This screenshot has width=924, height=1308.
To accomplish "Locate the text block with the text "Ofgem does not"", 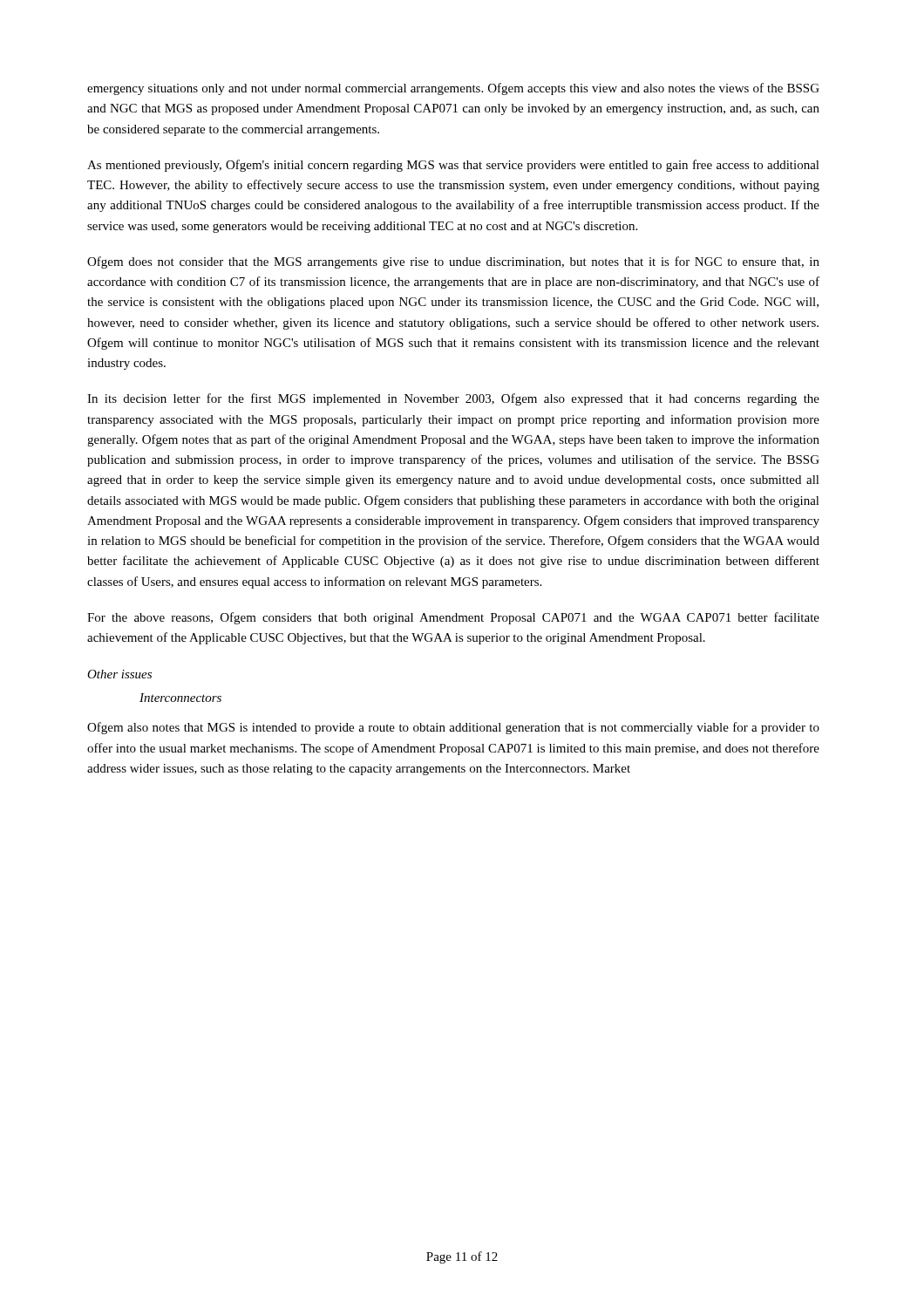I will click(x=453, y=312).
